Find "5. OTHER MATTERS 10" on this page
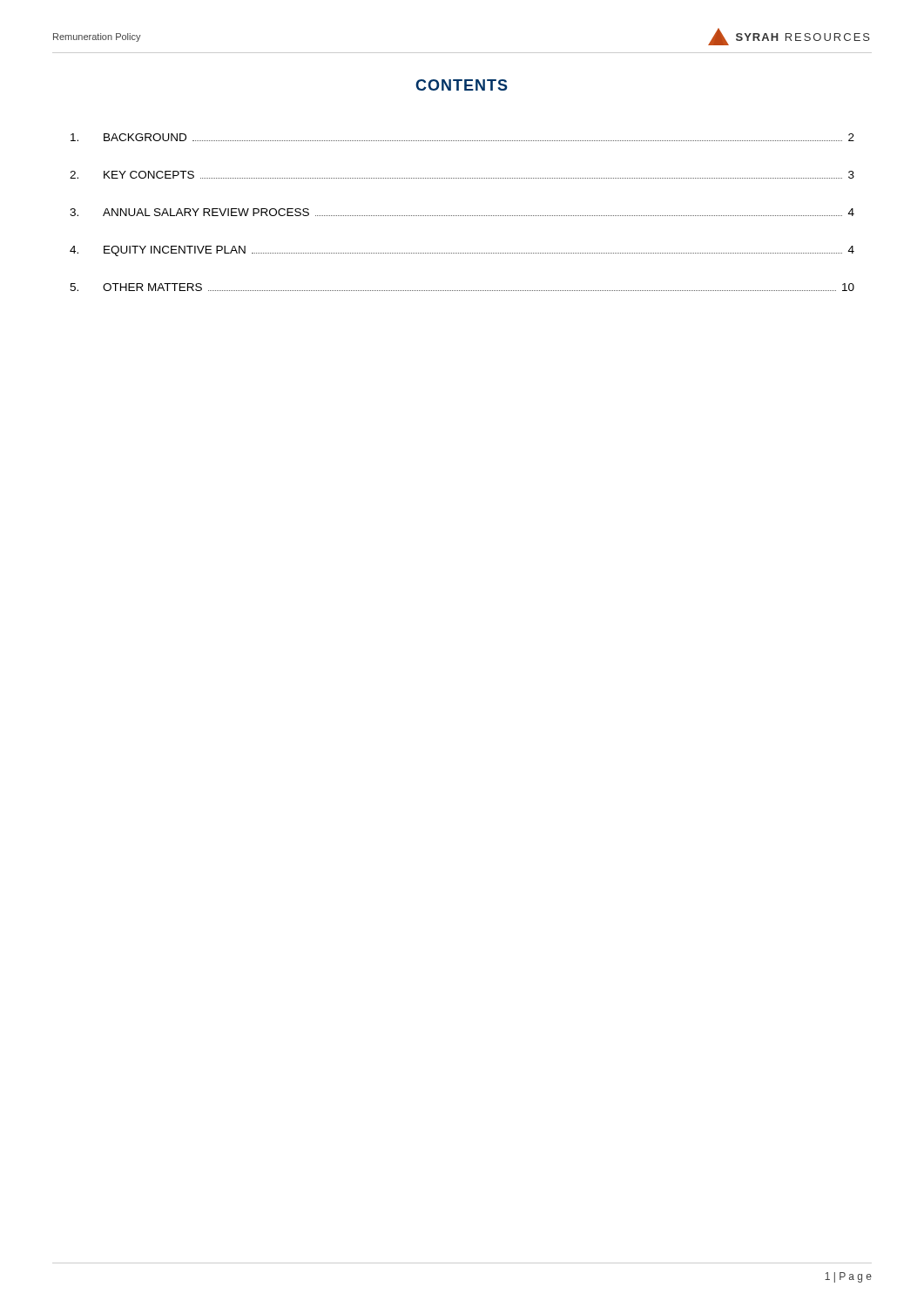The height and width of the screenshot is (1307, 924). pos(462,287)
